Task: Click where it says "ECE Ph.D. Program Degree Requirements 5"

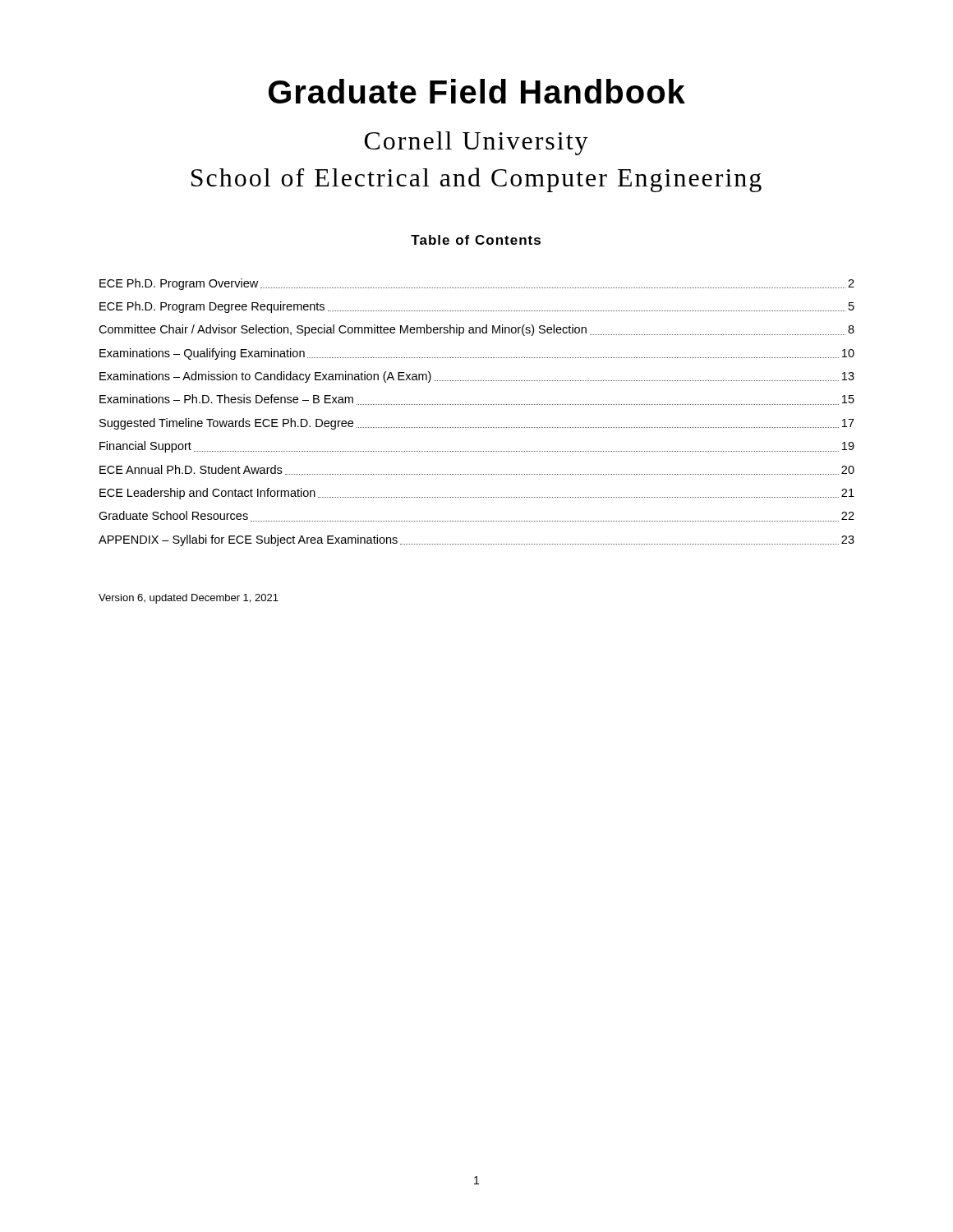Action: (x=476, y=307)
